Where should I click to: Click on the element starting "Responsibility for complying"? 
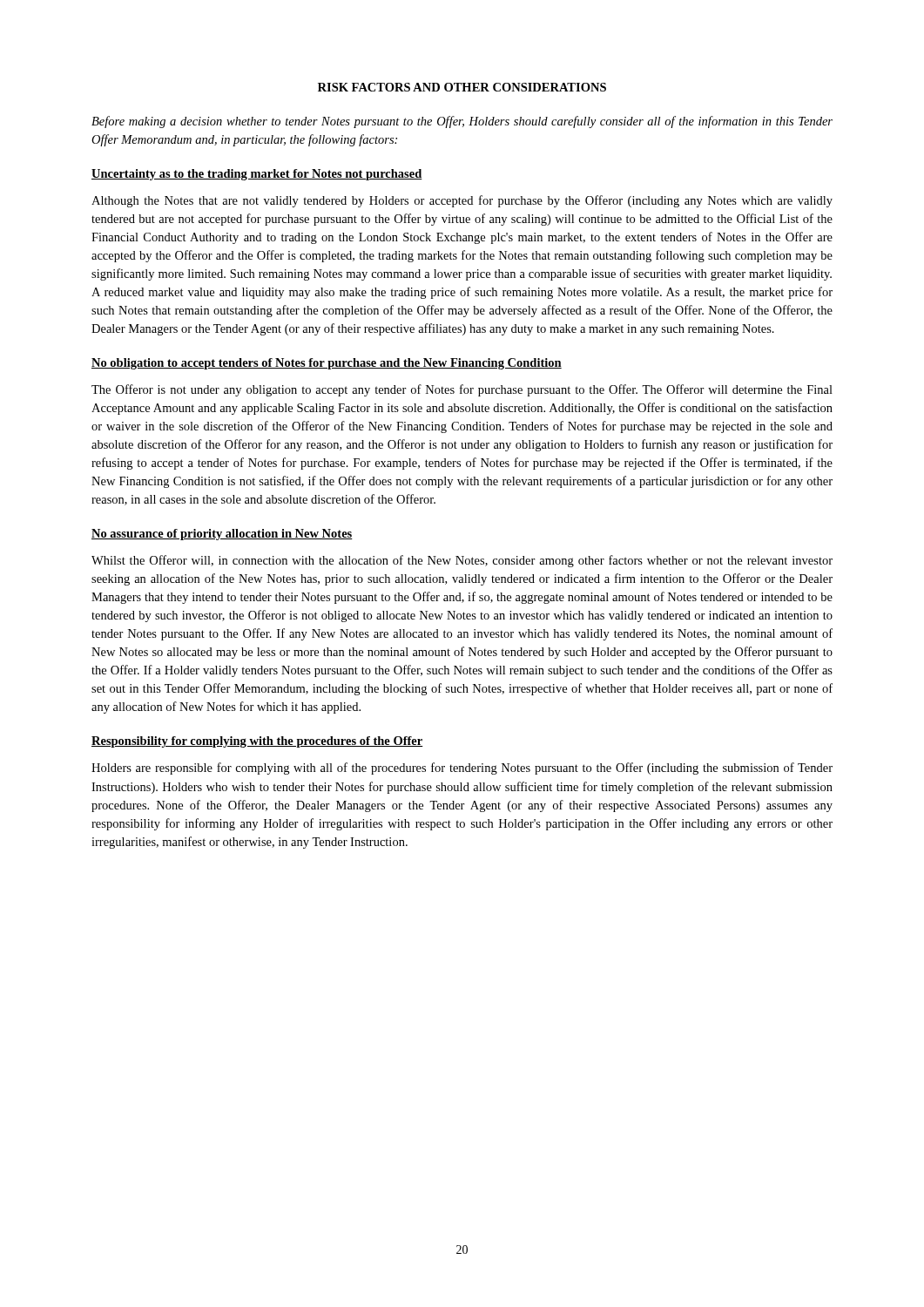coord(257,741)
